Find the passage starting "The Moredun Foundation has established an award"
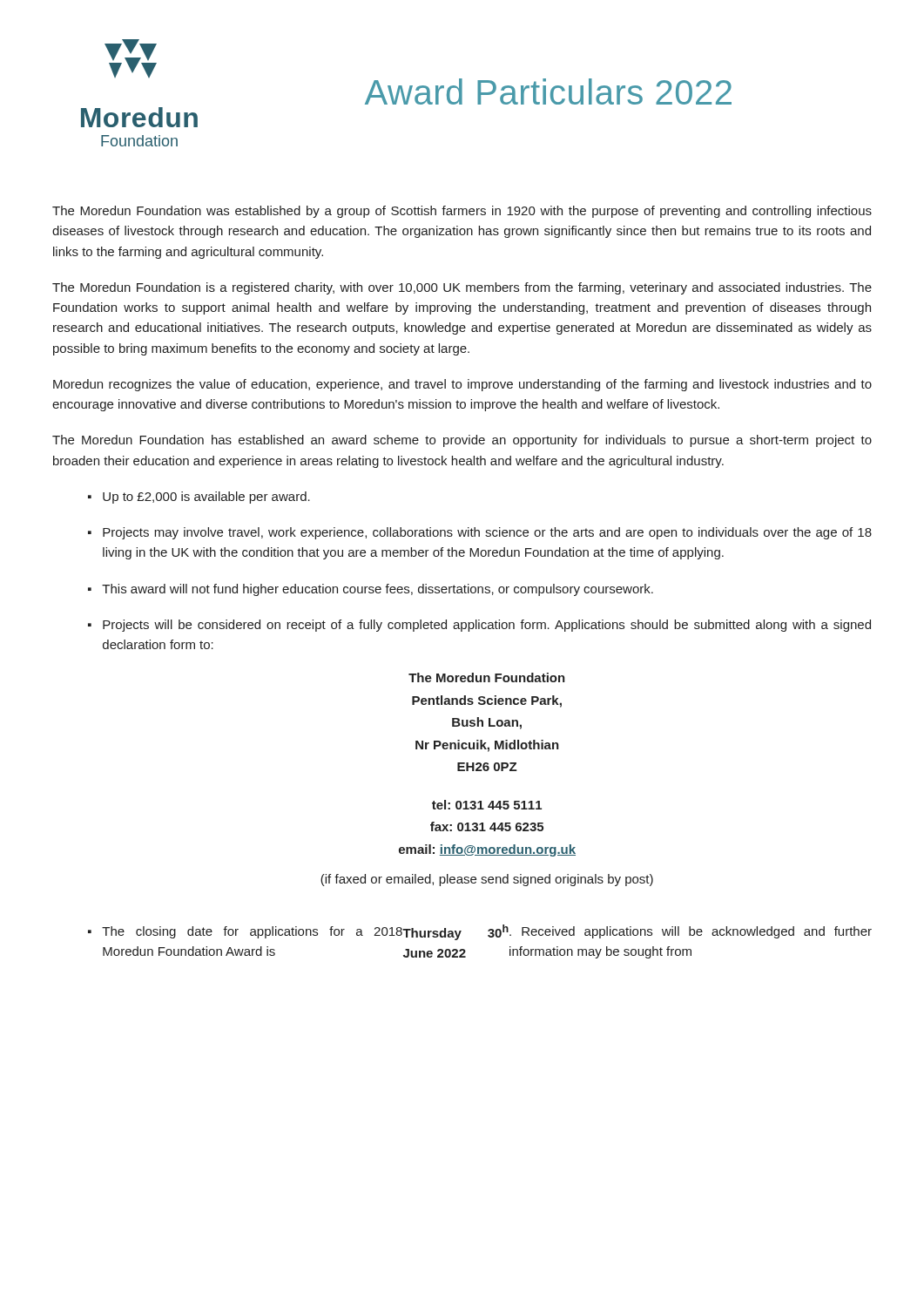The height and width of the screenshot is (1307, 924). tap(462, 450)
